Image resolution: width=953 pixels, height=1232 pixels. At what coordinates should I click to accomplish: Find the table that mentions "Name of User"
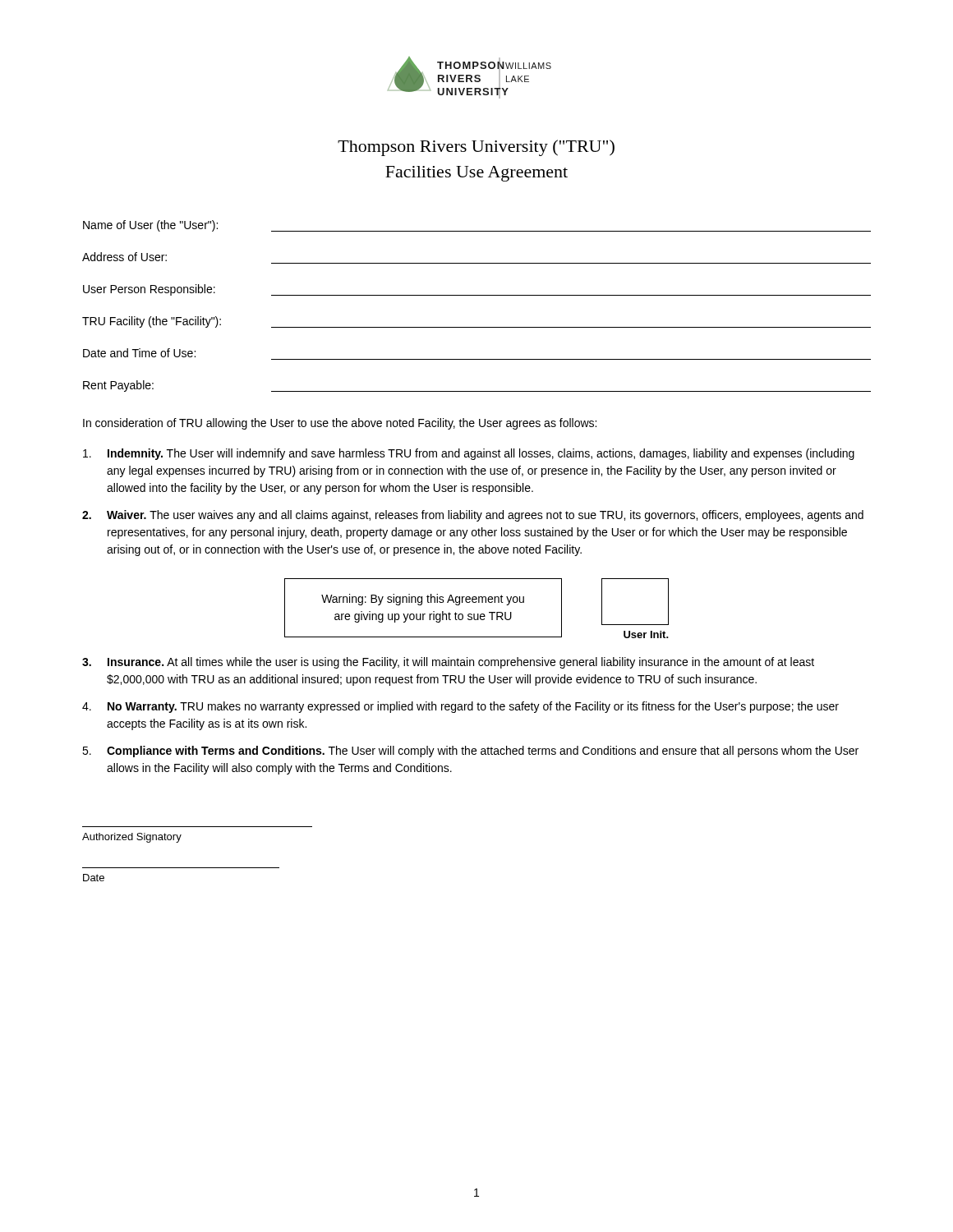[x=476, y=303]
